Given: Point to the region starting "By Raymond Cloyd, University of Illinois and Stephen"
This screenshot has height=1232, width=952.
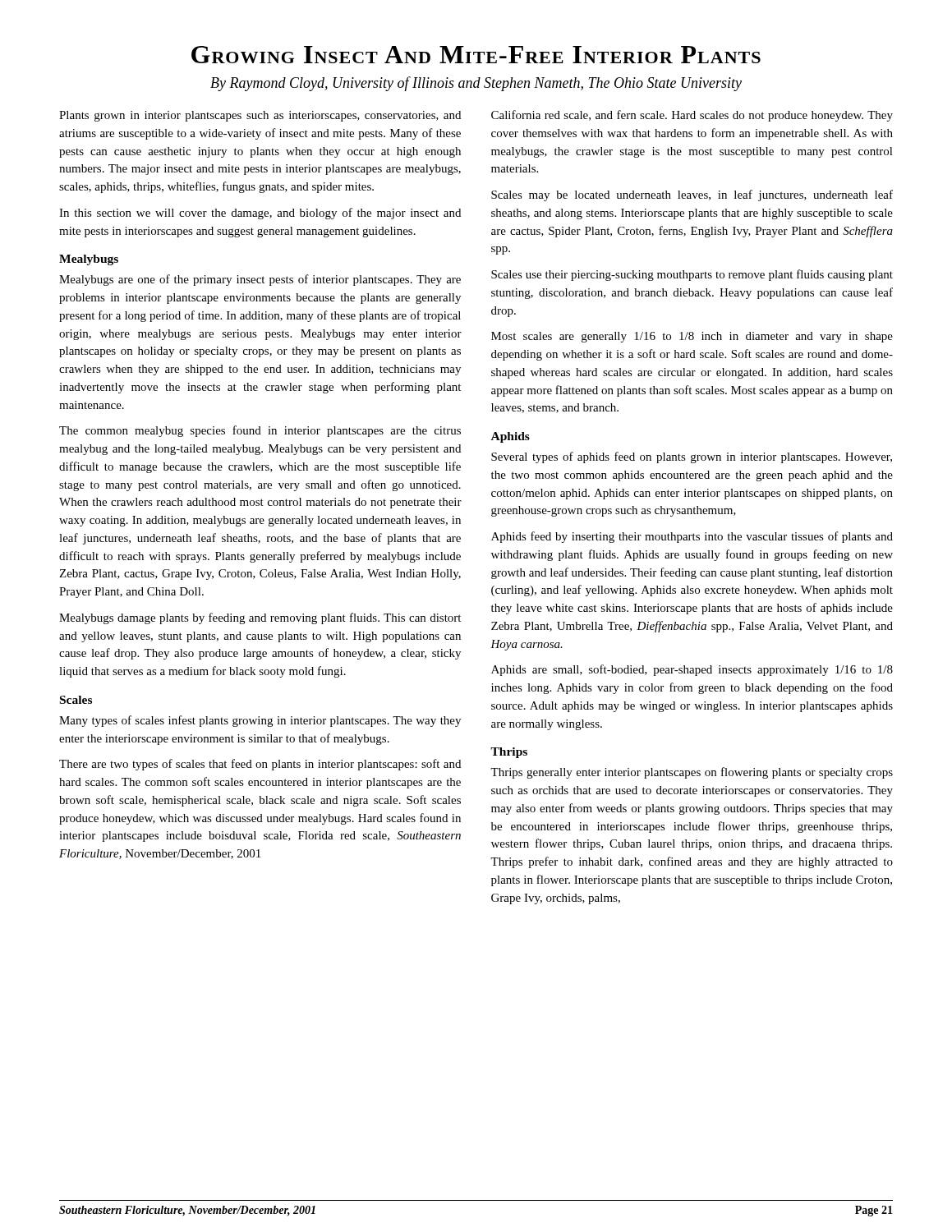Looking at the screenshot, I should [x=476, y=83].
